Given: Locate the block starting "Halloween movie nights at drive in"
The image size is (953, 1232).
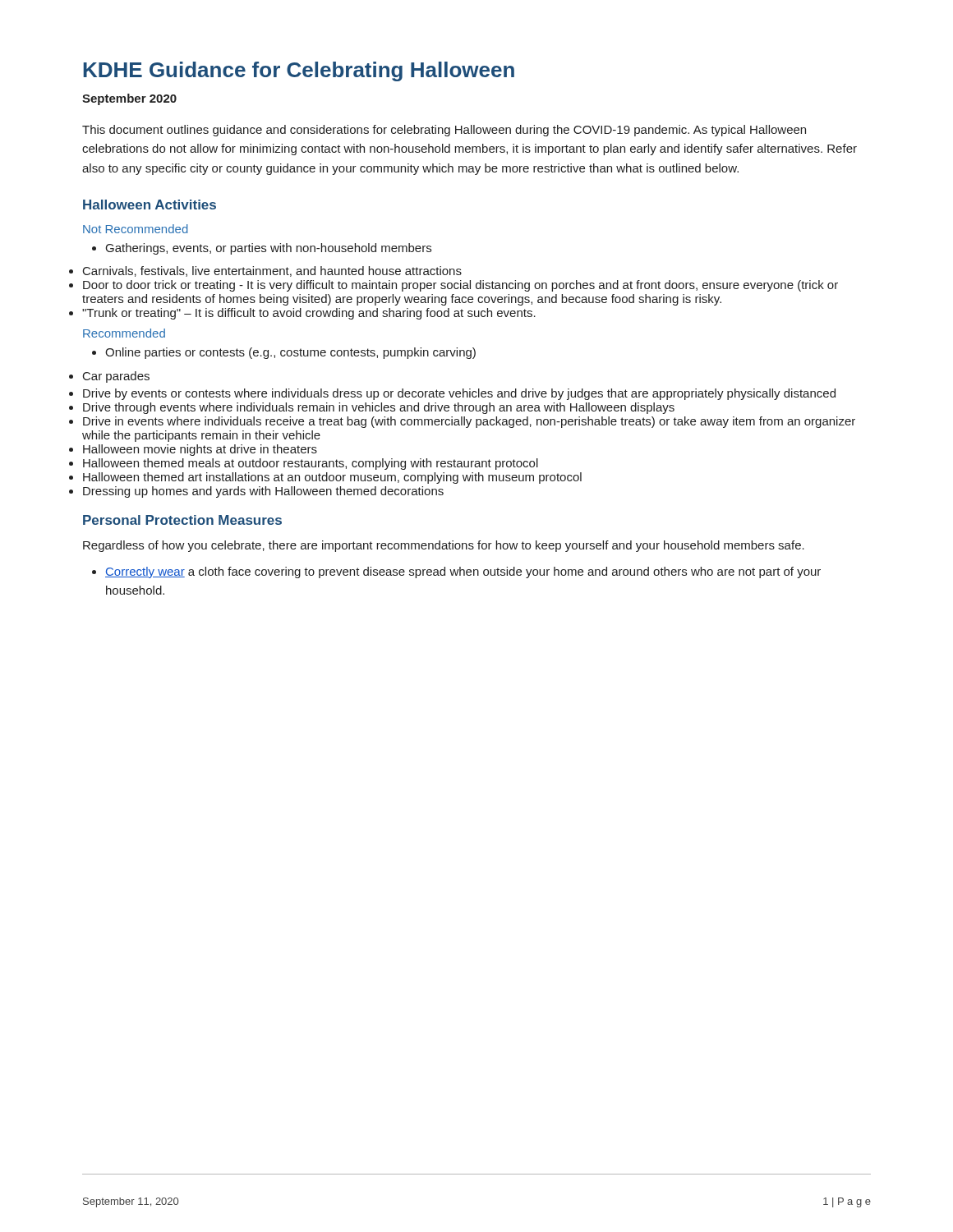Looking at the screenshot, I should point(476,449).
